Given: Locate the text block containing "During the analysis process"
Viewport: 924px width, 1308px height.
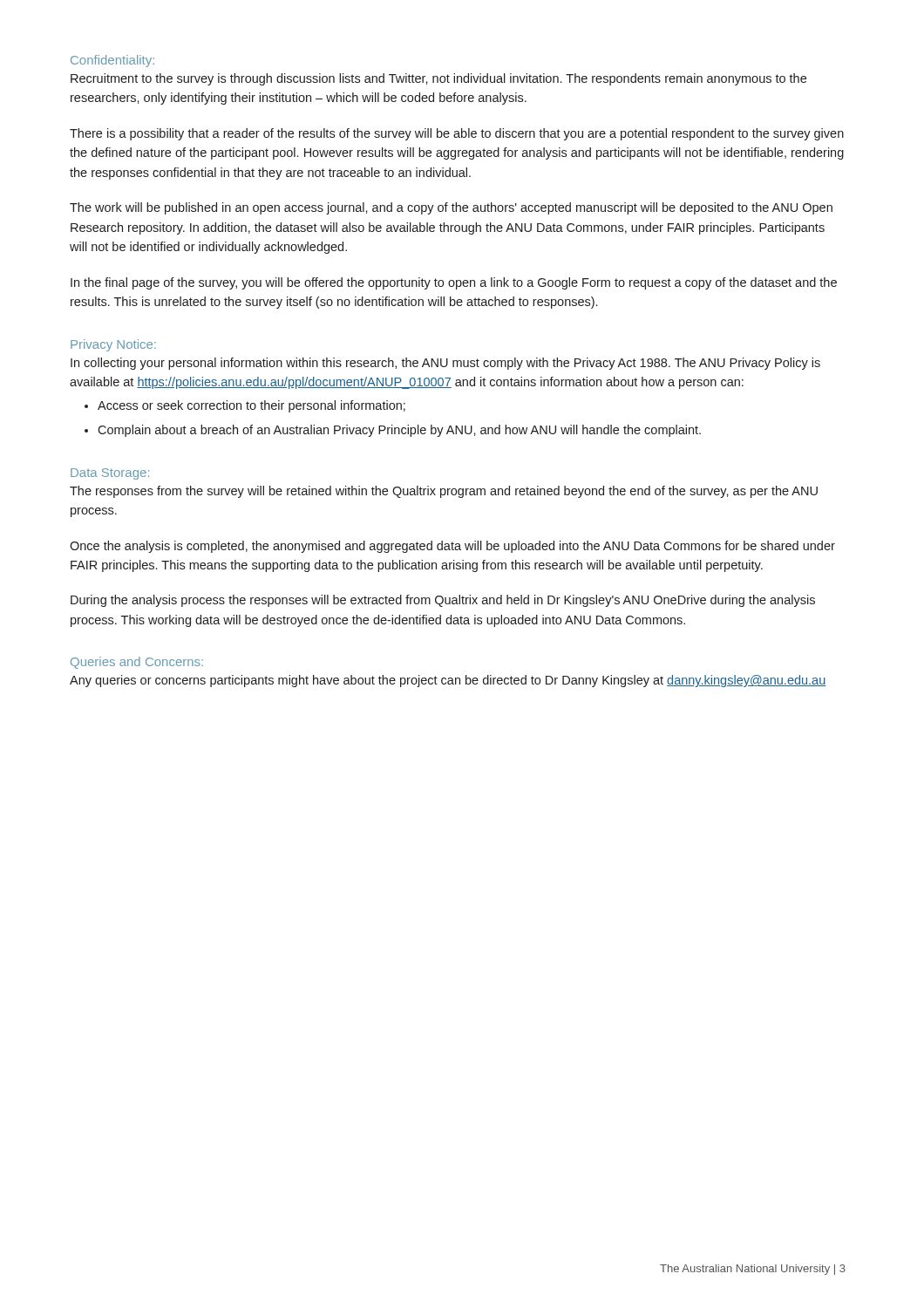Looking at the screenshot, I should [x=443, y=610].
